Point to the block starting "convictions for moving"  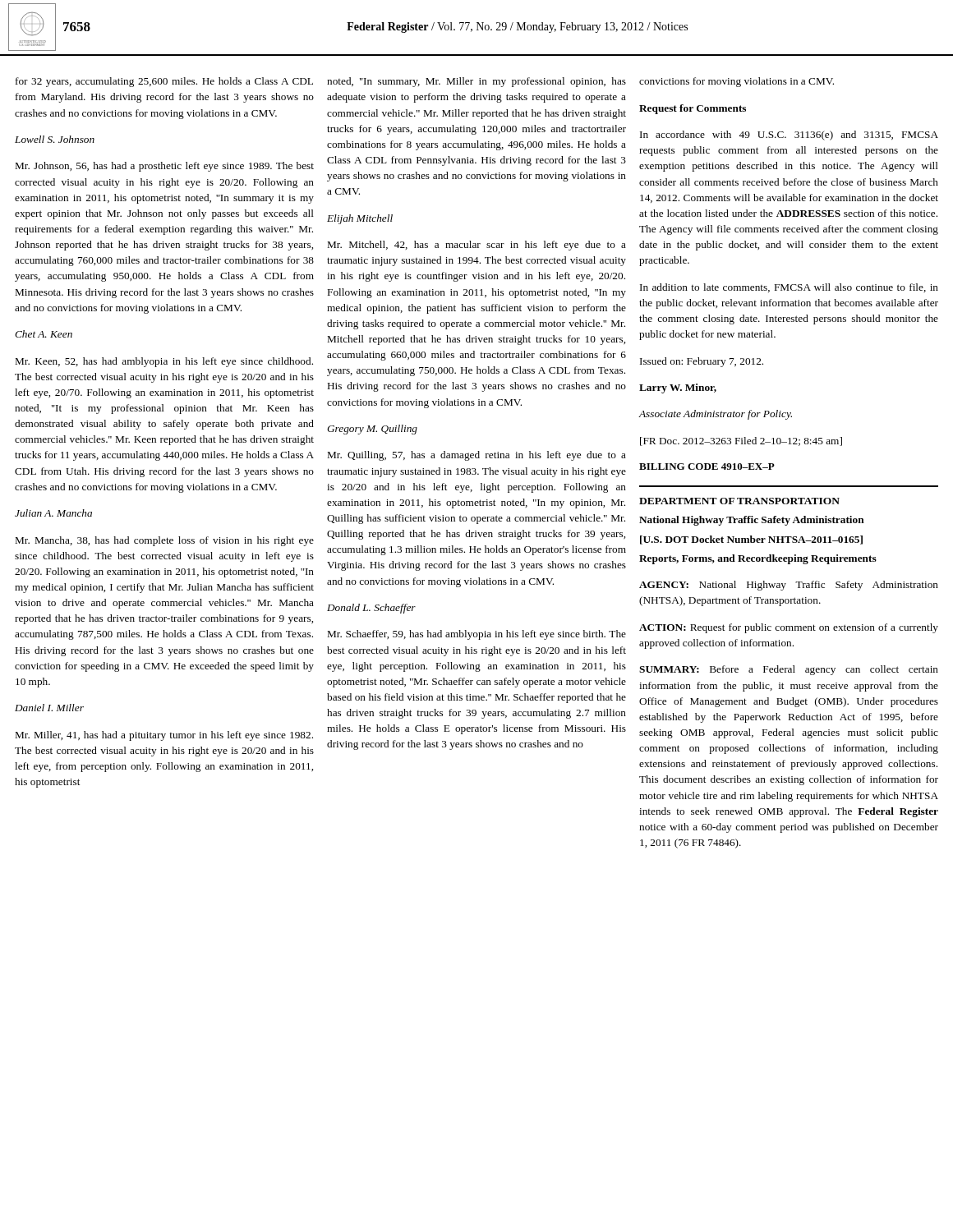tap(789, 274)
